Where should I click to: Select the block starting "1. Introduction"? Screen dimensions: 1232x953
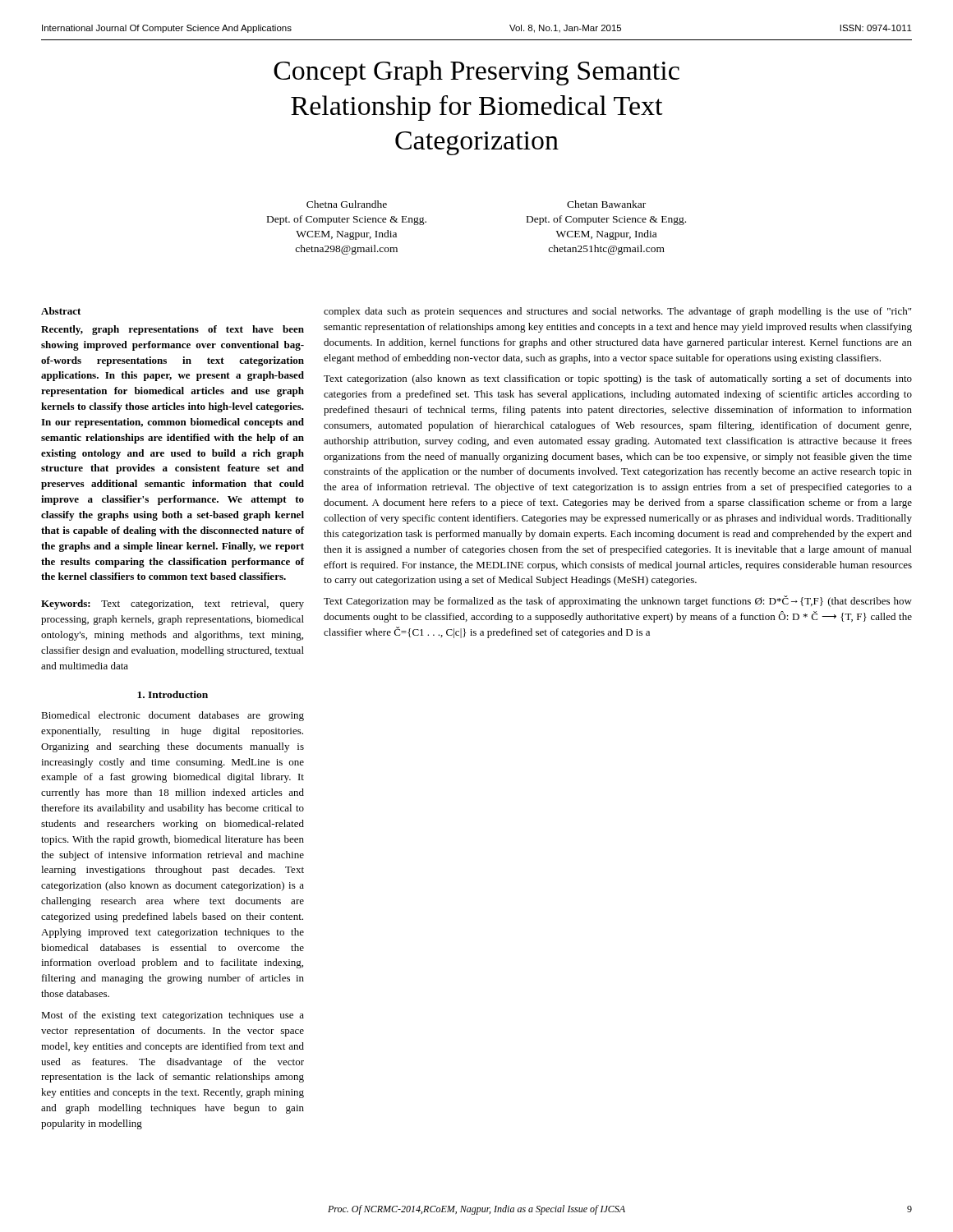pos(172,695)
